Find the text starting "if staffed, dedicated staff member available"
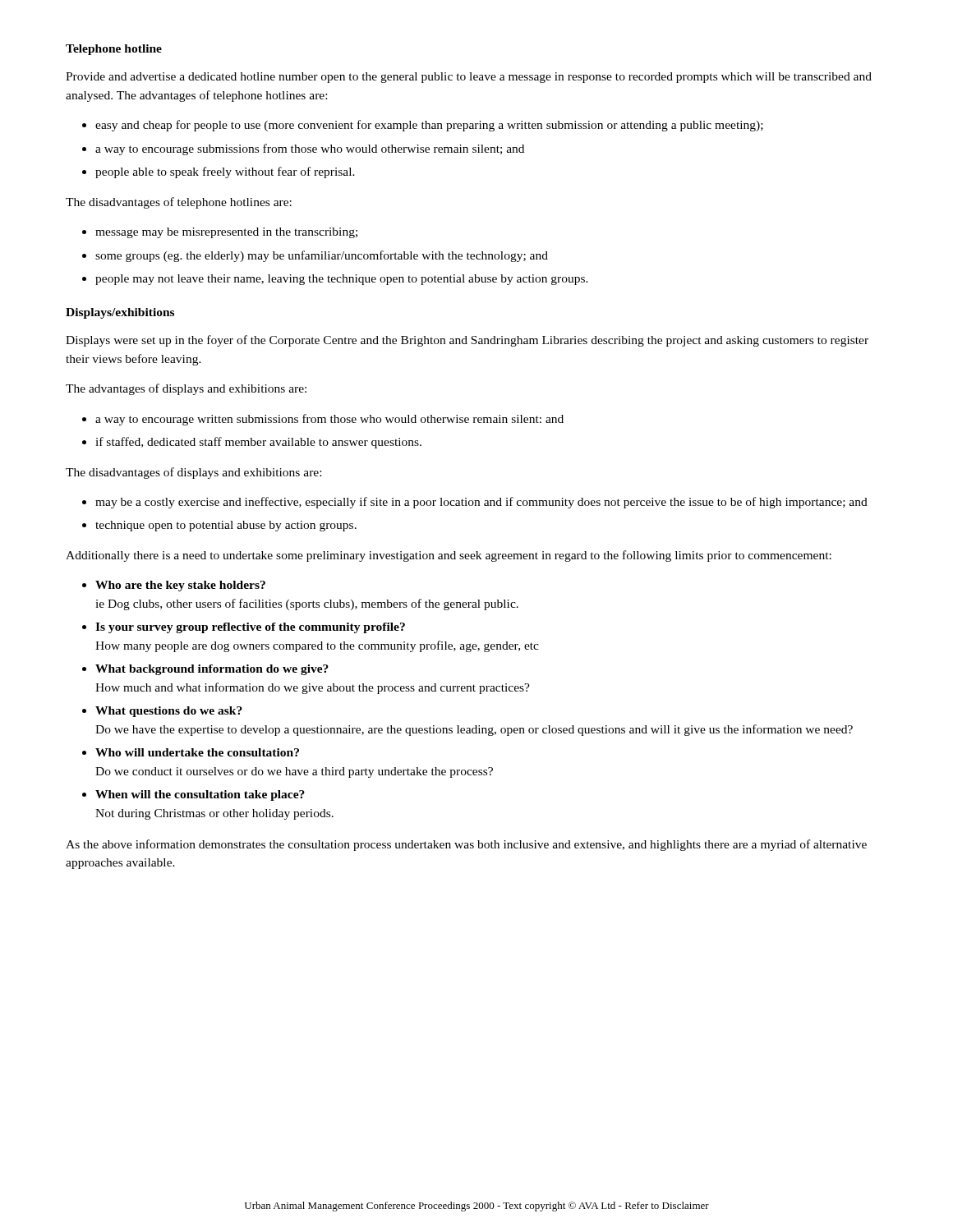Image resolution: width=953 pixels, height=1232 pixels. pos(259,441)
